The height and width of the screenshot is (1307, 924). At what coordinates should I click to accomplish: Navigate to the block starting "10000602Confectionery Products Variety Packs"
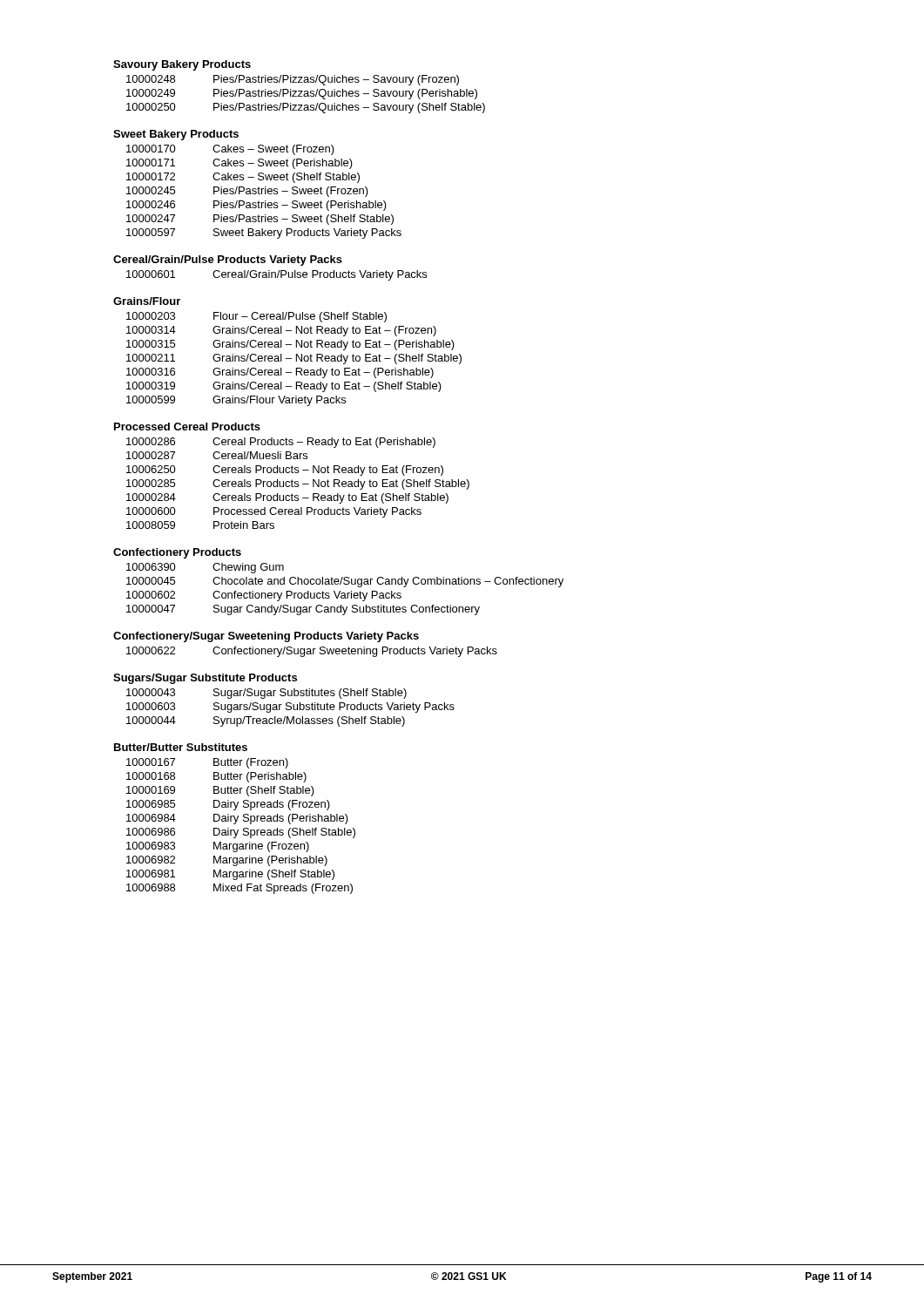(264, 596)
